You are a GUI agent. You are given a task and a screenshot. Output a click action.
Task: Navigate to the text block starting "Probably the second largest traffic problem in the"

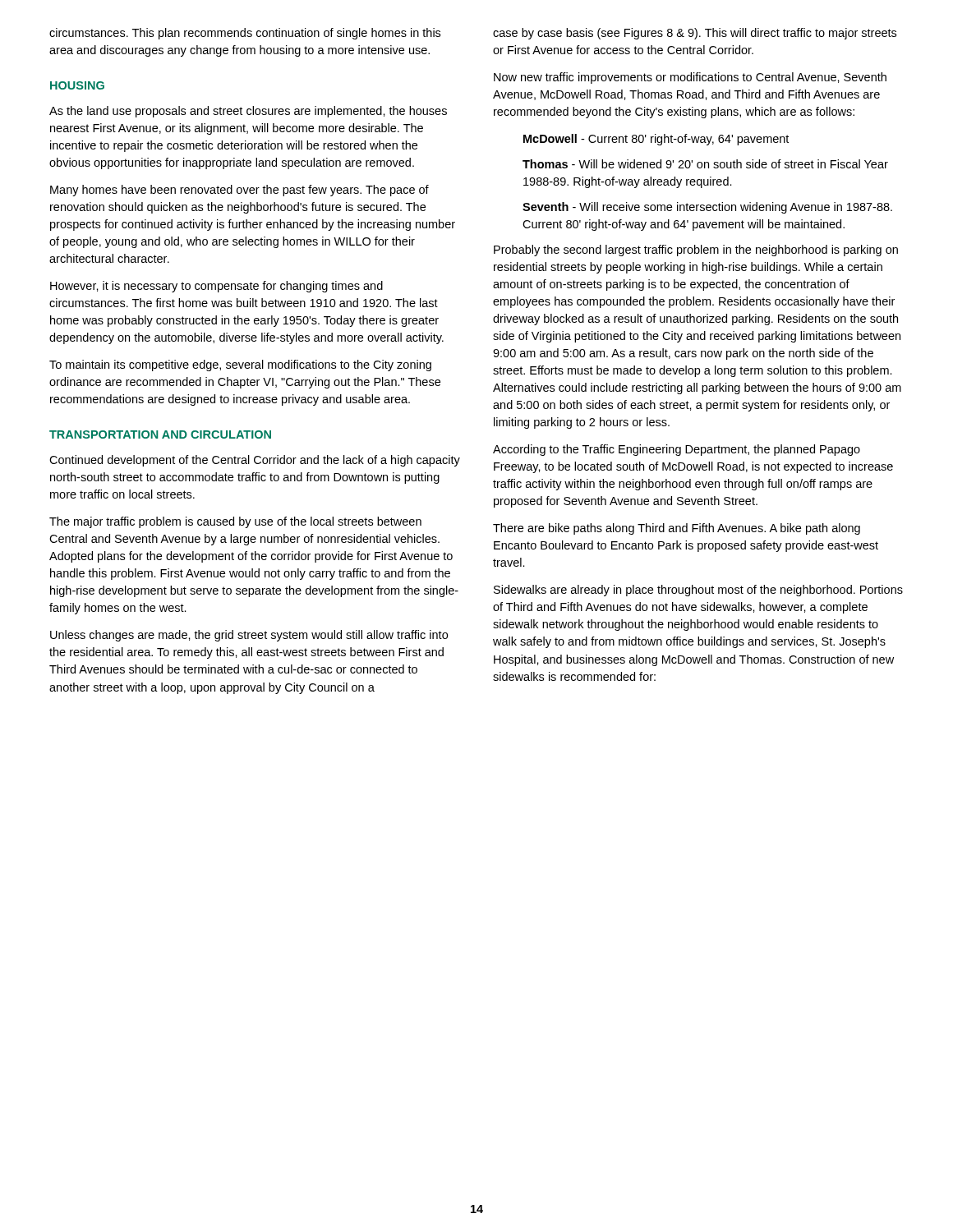697,336
